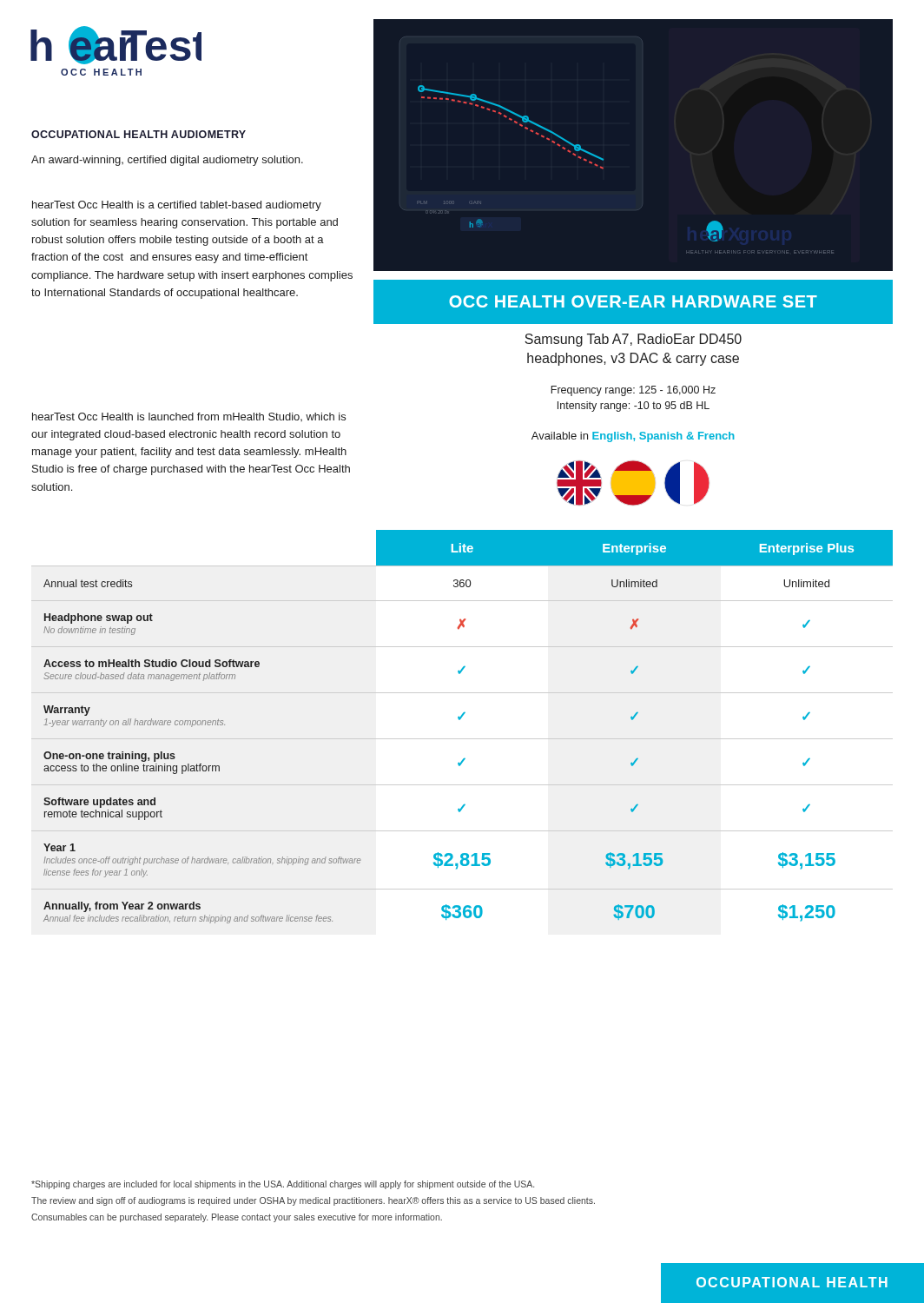Locate the text block starting "Frequency range: 125 - 16,000"
The image size is (924, 1303).
[633, 390]
